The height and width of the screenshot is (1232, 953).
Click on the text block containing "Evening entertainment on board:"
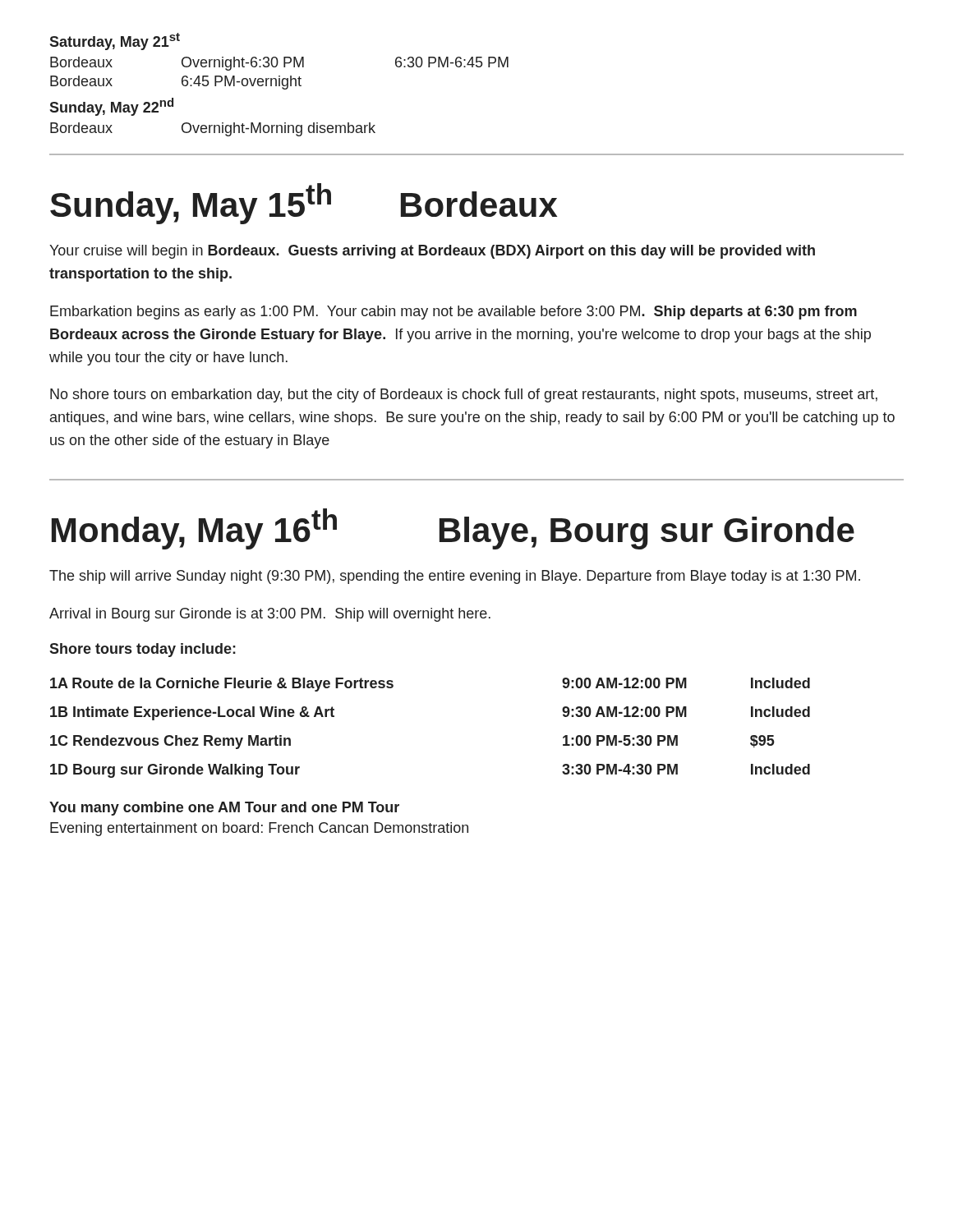pyautogui.click(x=259, y=828)
